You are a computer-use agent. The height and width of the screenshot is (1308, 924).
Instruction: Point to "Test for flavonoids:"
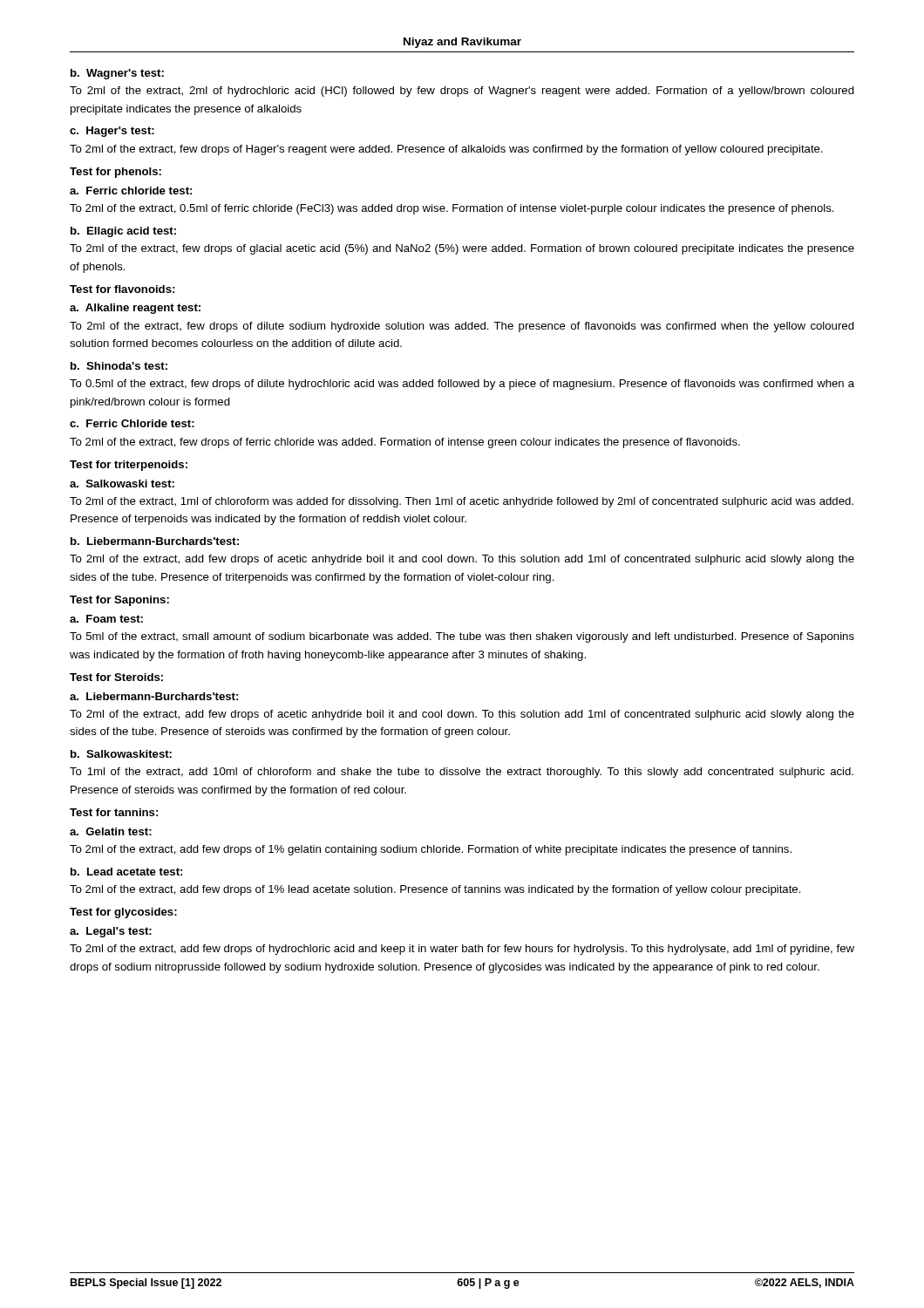(x=123, y=289)
